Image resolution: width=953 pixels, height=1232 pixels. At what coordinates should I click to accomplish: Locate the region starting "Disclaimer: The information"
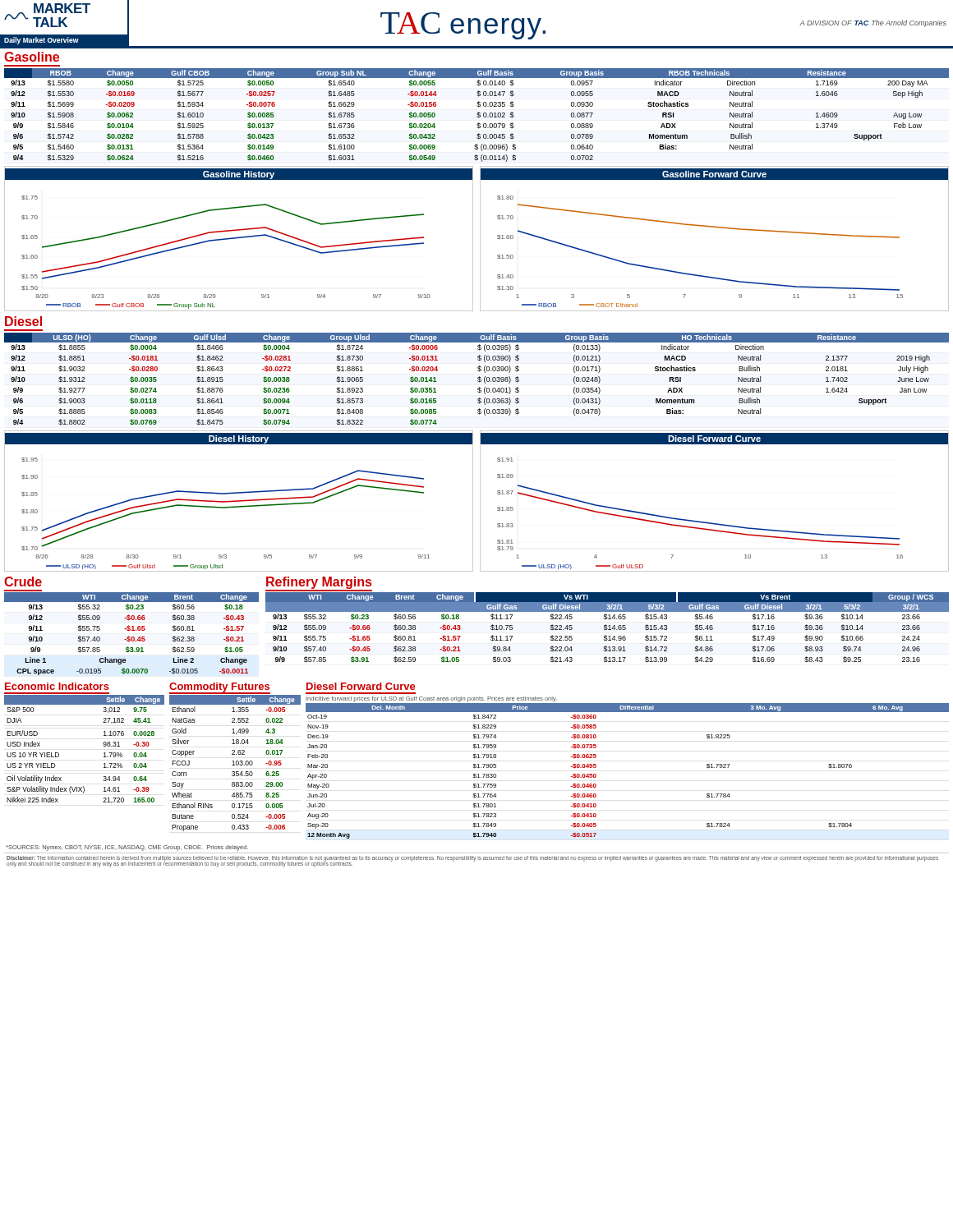pos(472,861)
